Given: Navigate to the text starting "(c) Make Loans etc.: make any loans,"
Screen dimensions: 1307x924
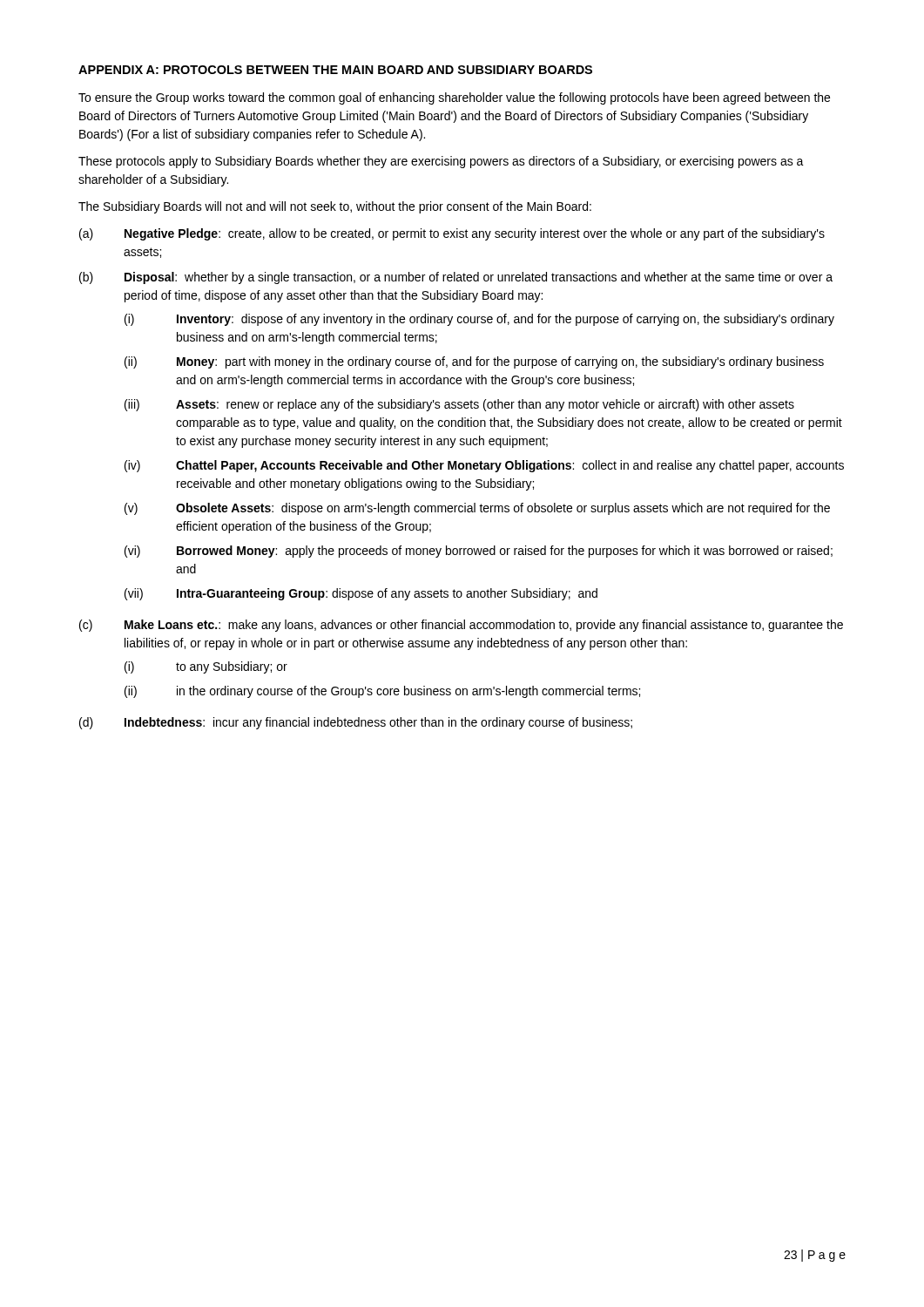Looking at the screenshot, I should pyautogui.click(x=461, y=626).
